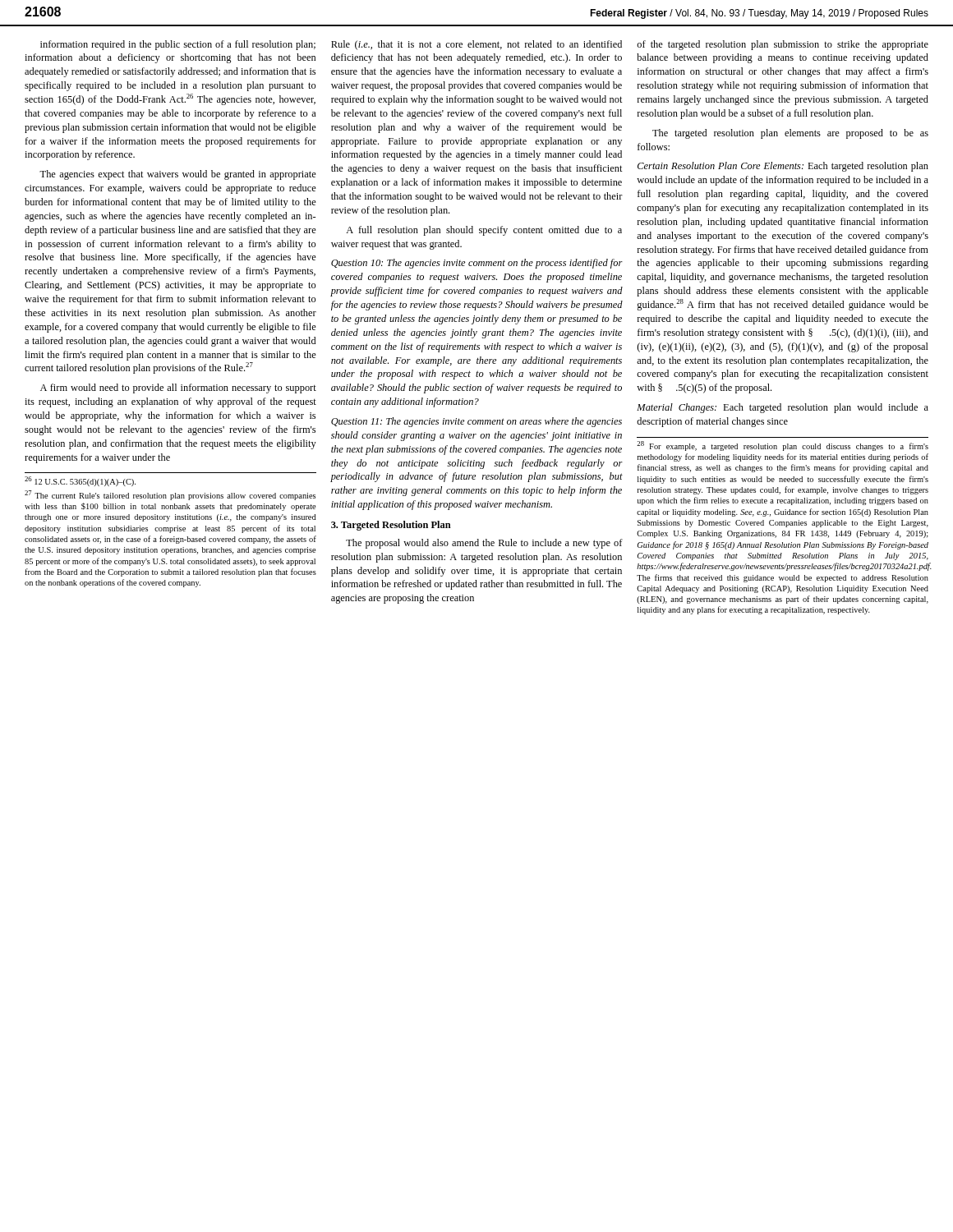Select the text block starting "The agencies expect"
This screenshot has width=953, height=1232.
click(170, 272)
